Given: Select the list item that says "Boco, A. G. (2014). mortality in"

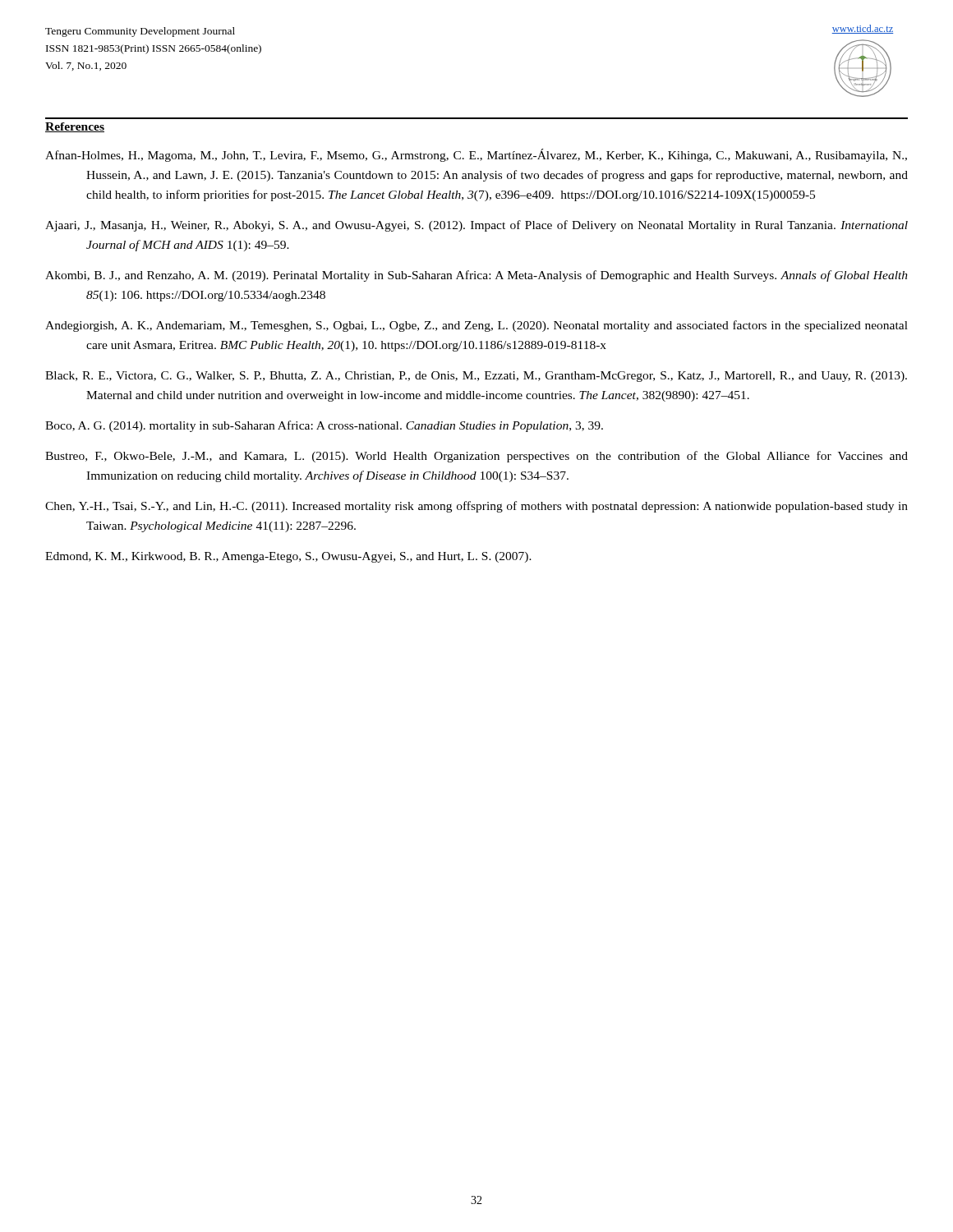Looking at the screenshot, I should [324, 425].
